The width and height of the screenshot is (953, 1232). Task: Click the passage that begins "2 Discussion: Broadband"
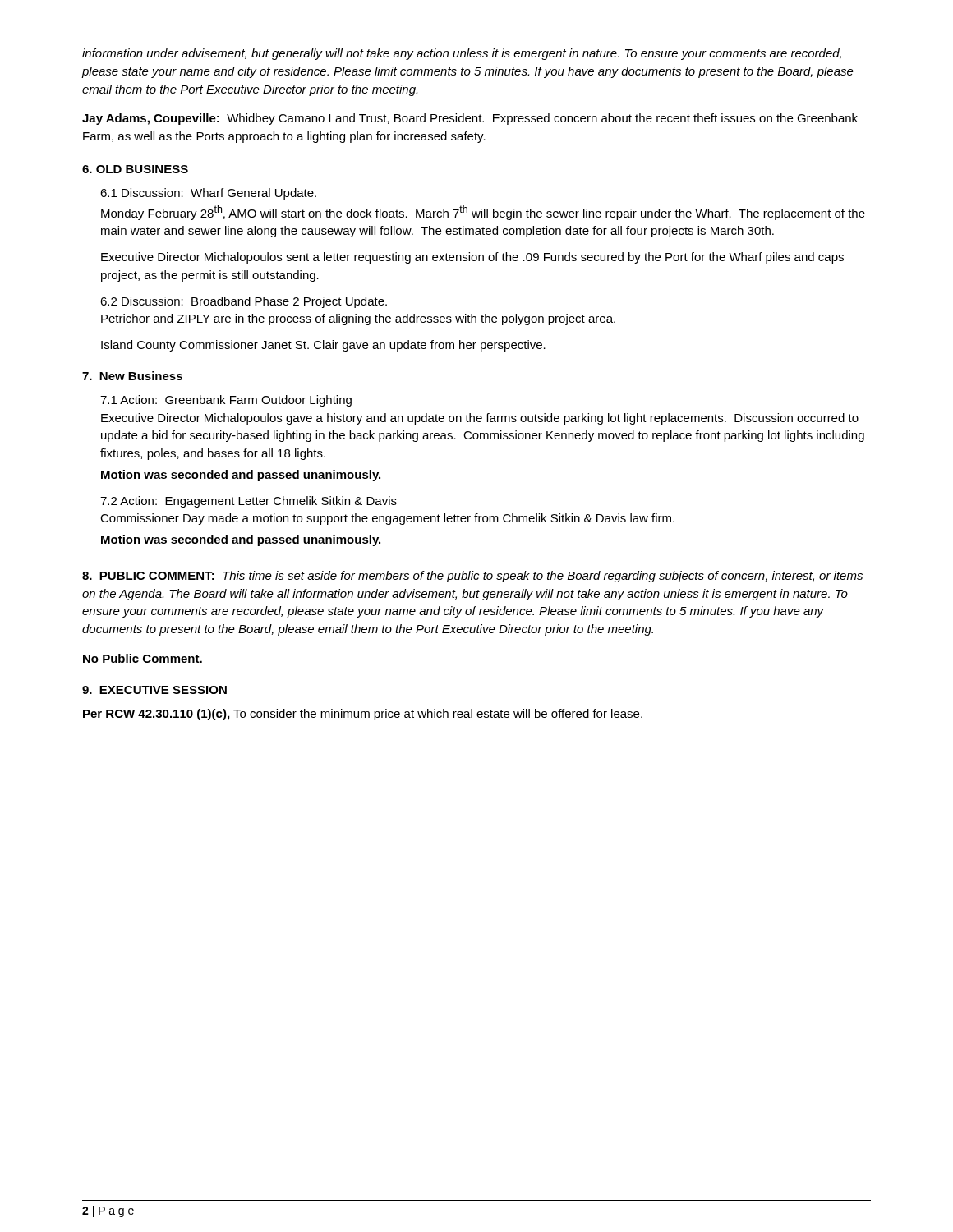[486, 311]
